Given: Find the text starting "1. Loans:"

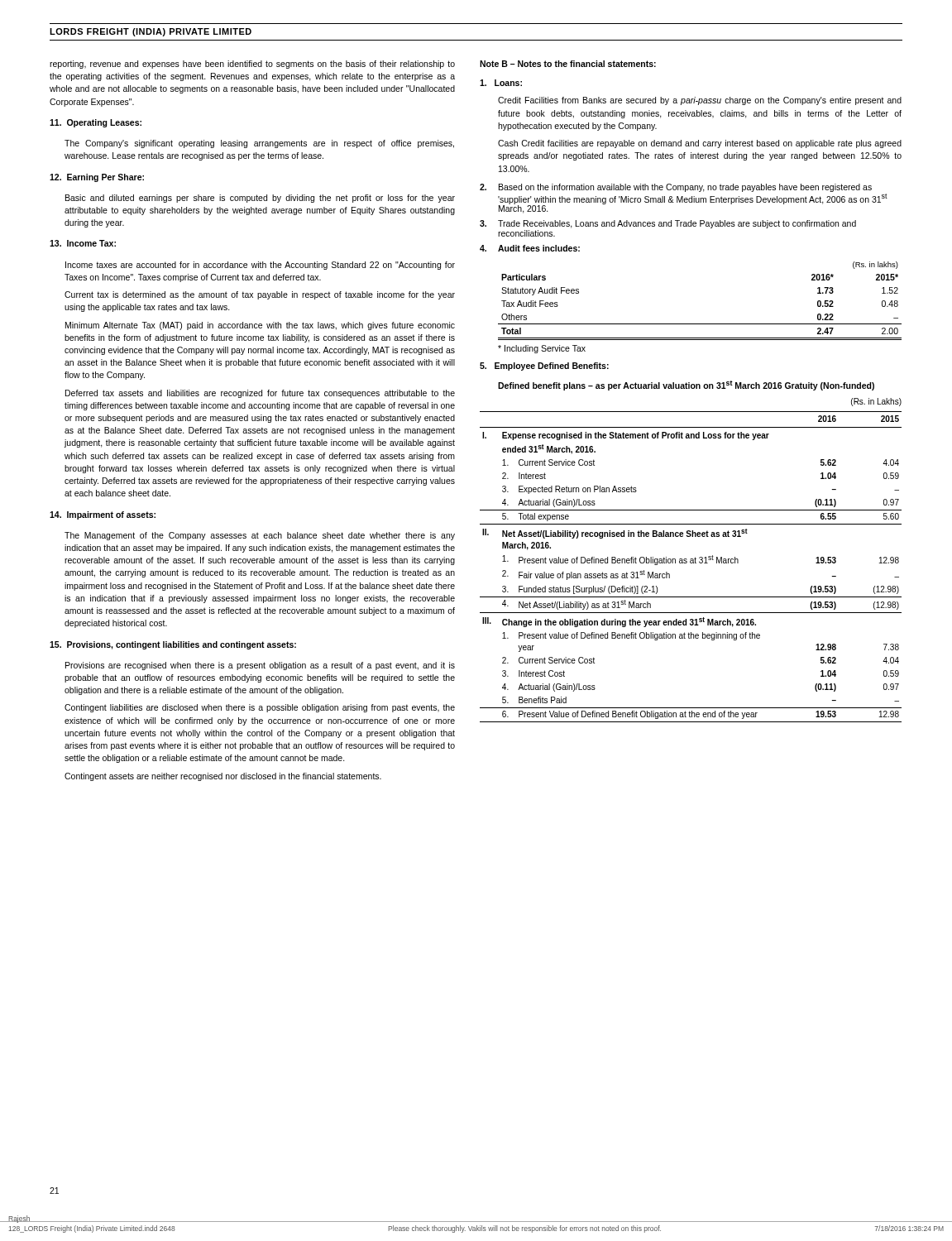Looking at the screenshot, I should pyautogui.click(x=501, y=83).
